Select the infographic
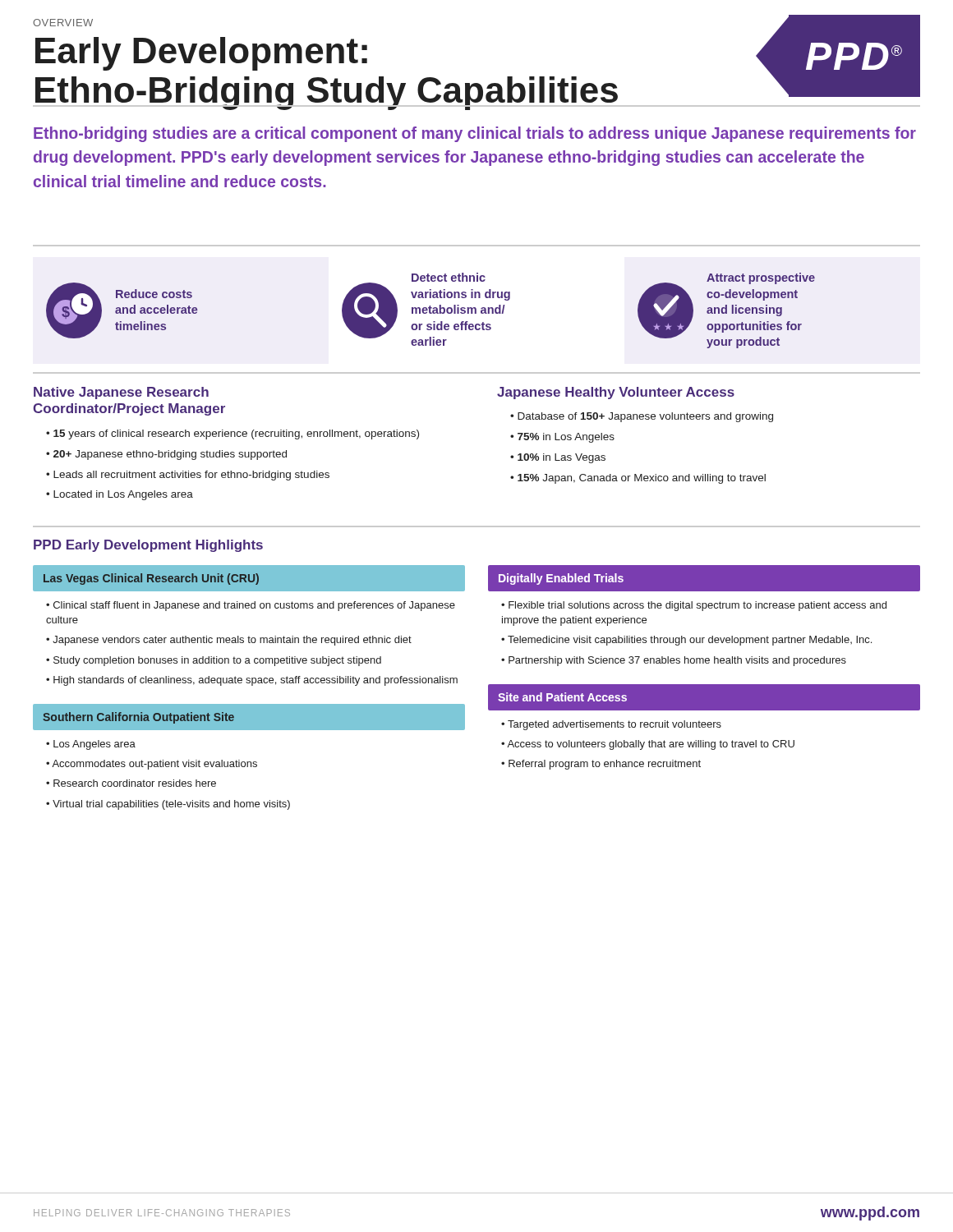Viewport: 953px width, 1232px height. click(476, 310)
